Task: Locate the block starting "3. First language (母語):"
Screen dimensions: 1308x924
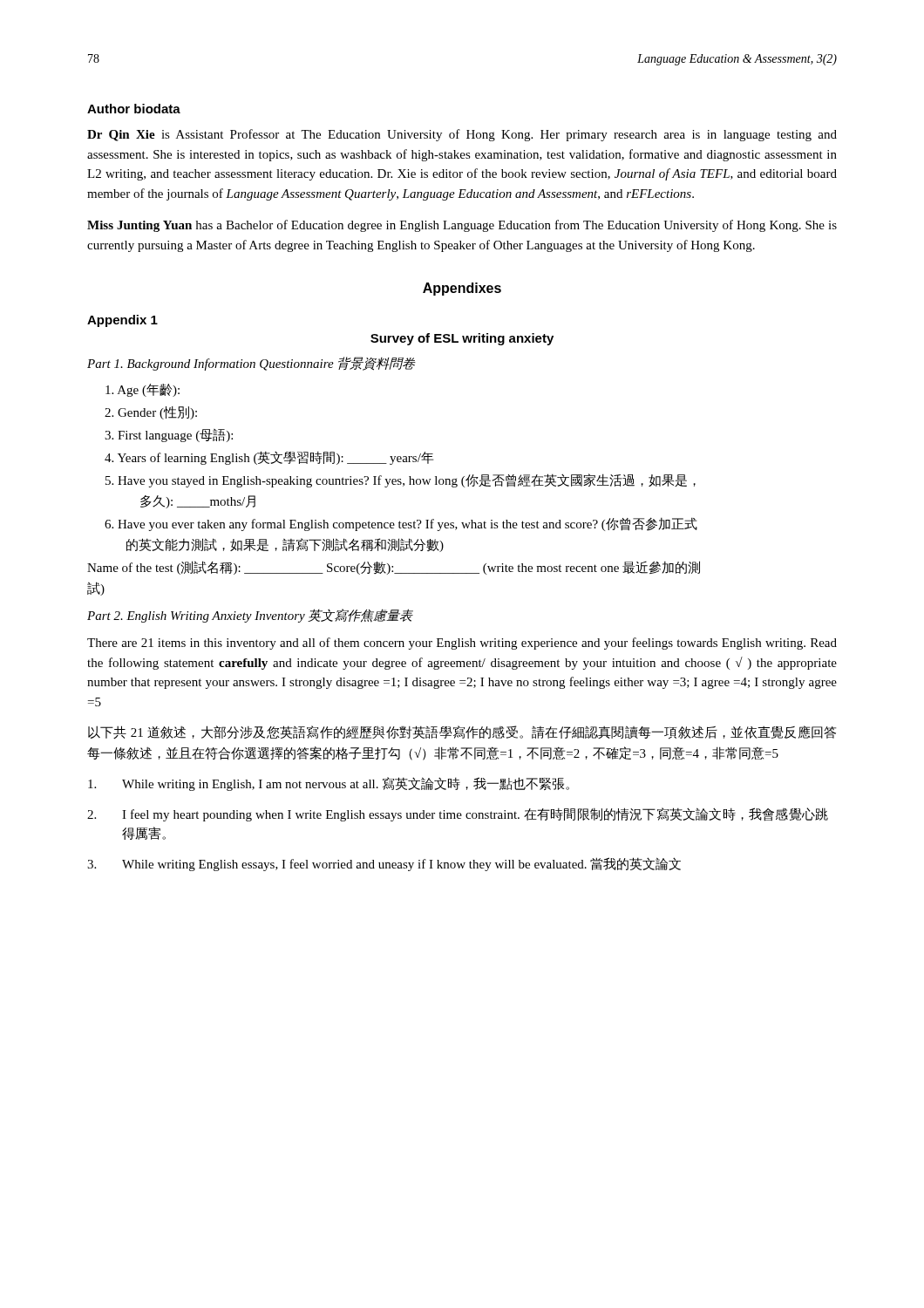Action: [x=169, y=435]
